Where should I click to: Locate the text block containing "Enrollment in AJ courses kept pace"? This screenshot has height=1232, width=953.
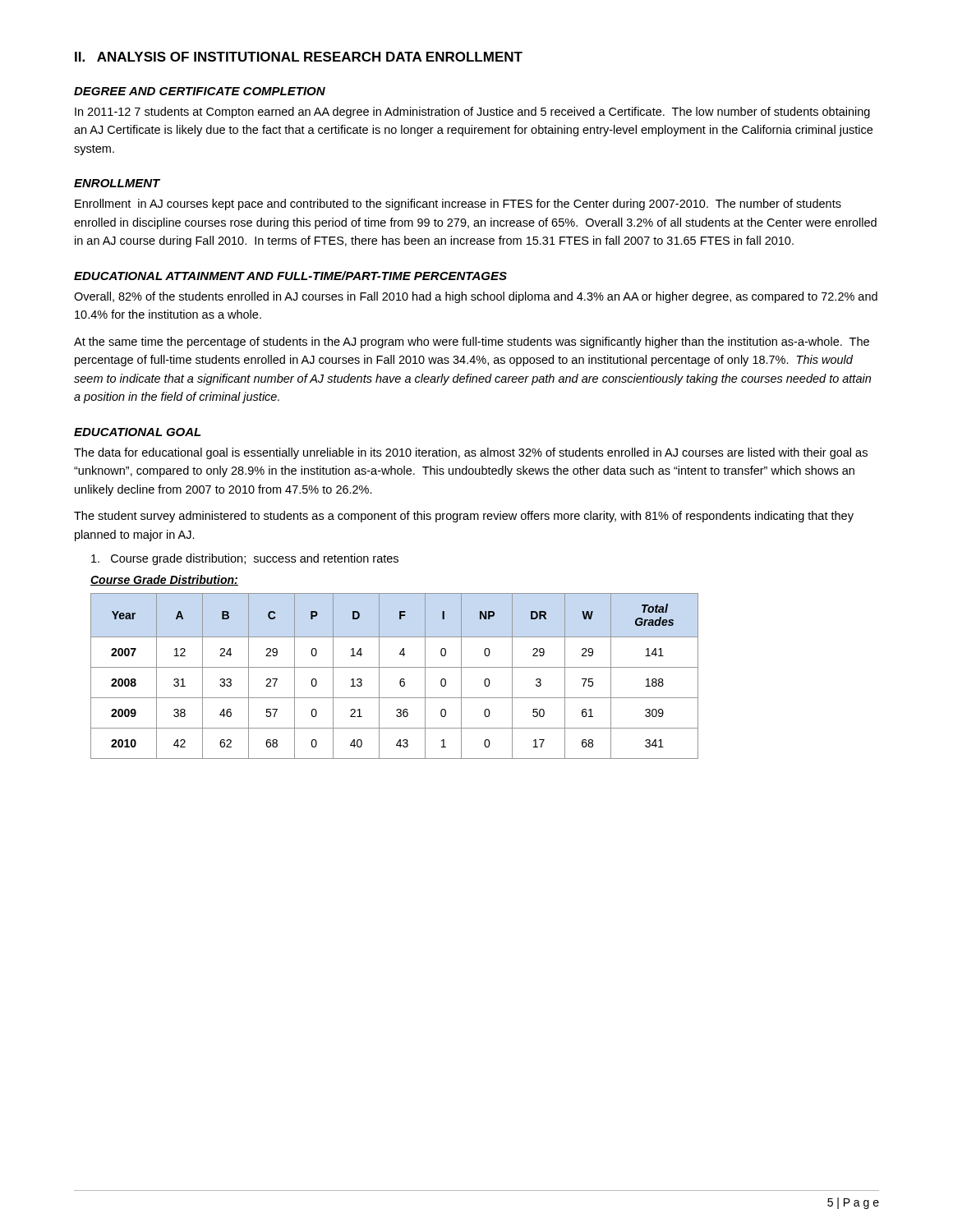point(476,222)
